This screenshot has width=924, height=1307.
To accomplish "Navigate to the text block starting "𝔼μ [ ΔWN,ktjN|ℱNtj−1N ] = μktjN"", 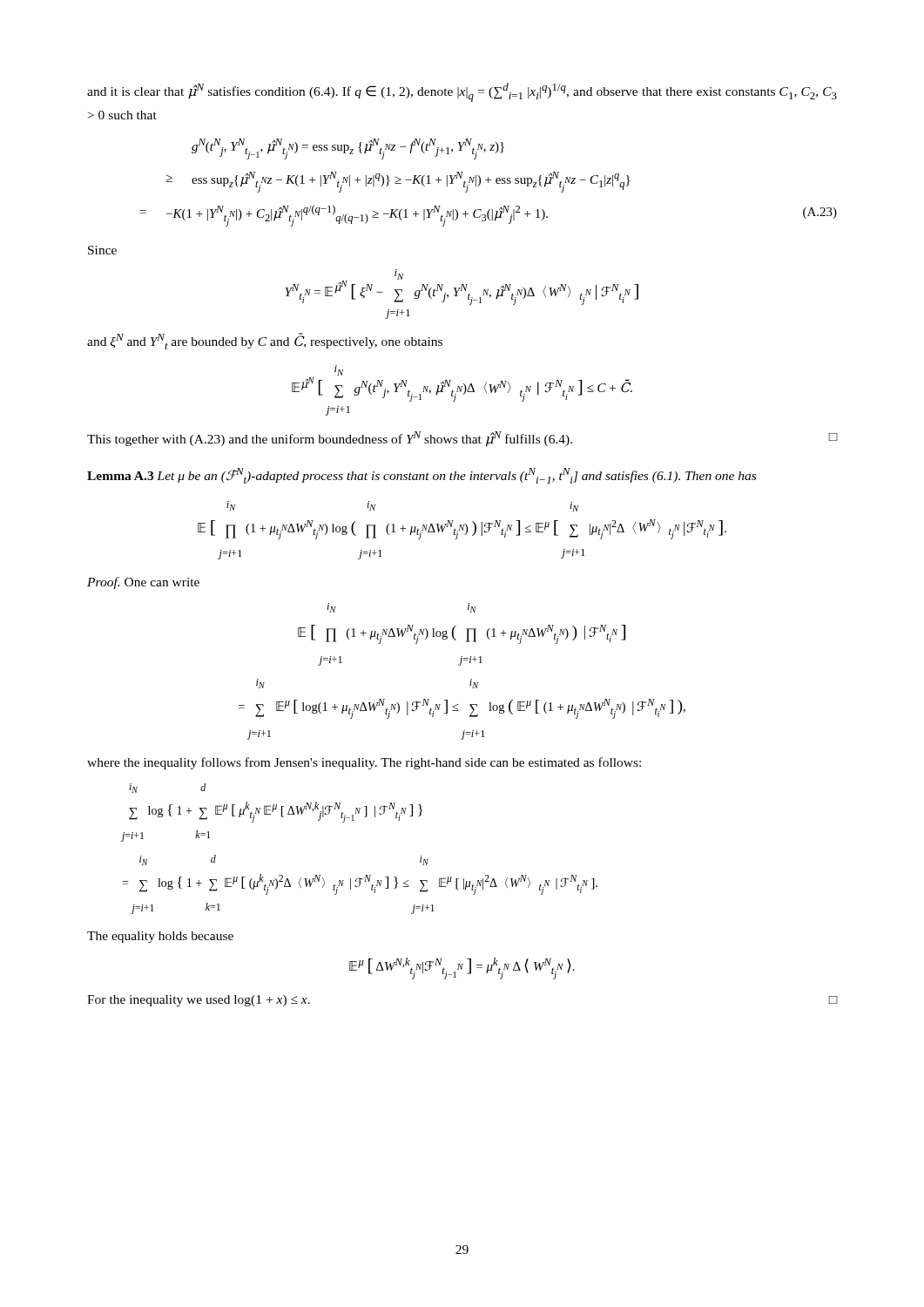I will pos(462,966).
